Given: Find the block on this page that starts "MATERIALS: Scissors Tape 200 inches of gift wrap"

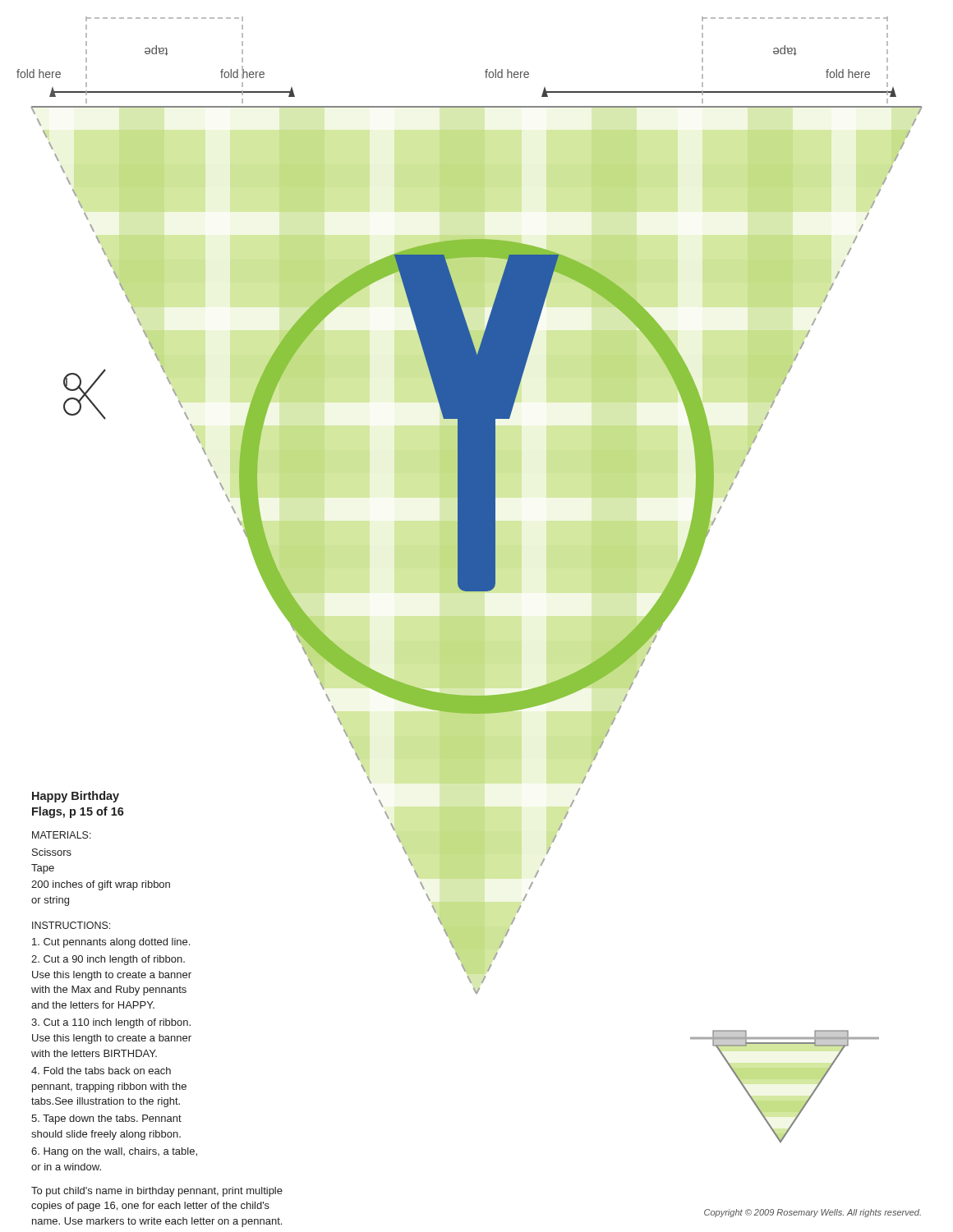Looking at the screenshot, I should coord(62,835).
